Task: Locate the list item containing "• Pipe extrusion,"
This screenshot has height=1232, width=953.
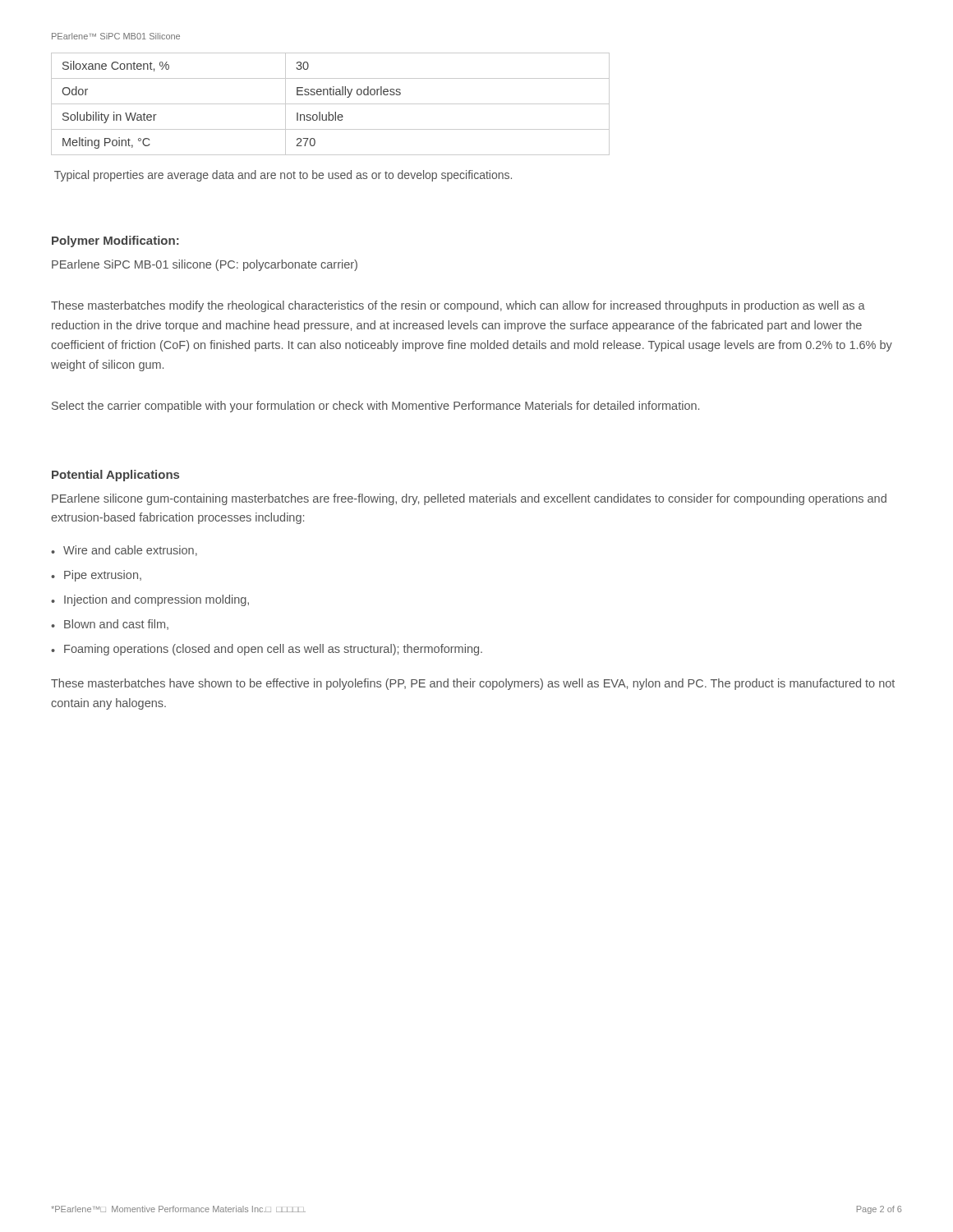Action: click(96, 577)
